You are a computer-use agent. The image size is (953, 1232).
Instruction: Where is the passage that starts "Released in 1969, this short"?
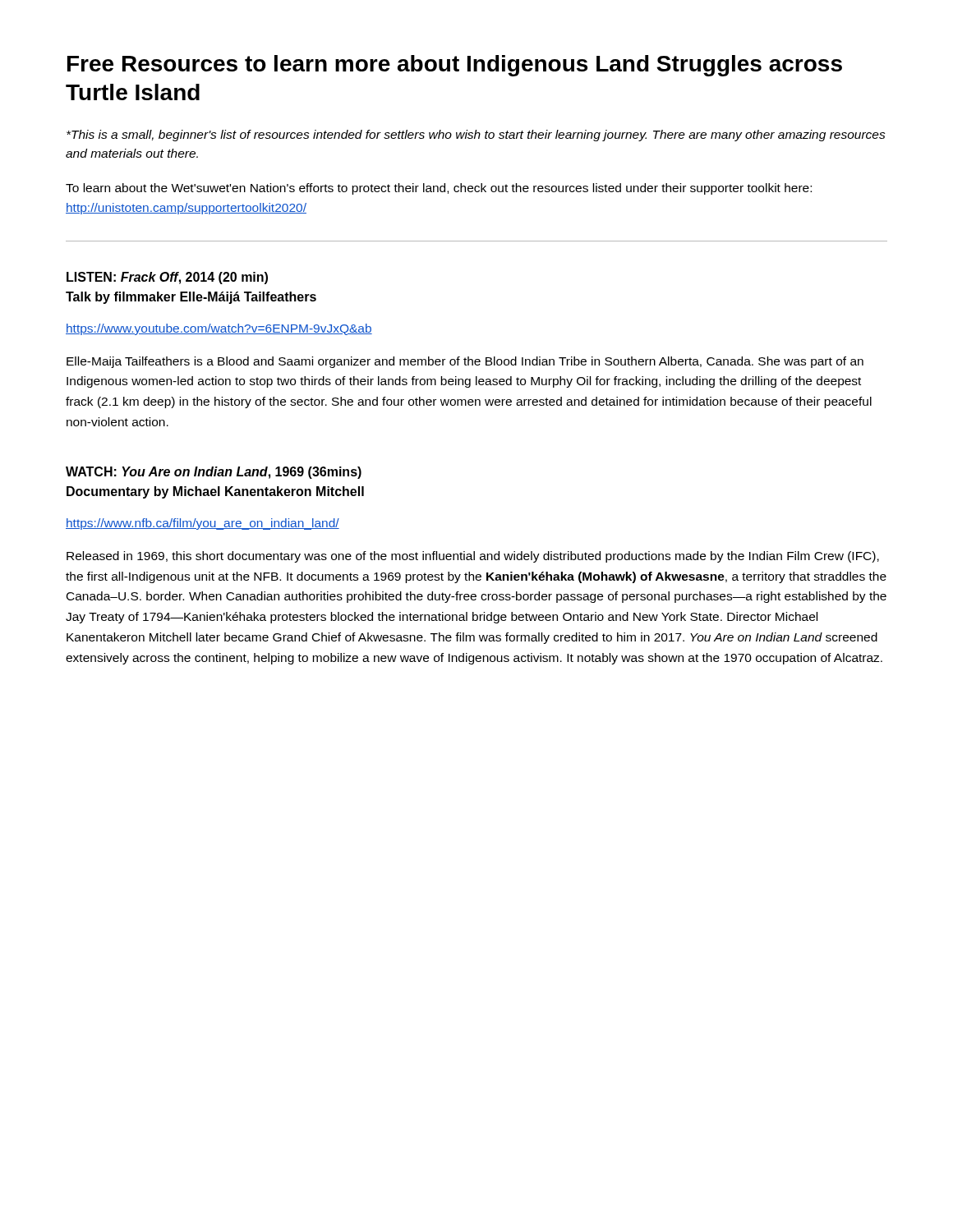pyautogui.click(x=476, y=606)
